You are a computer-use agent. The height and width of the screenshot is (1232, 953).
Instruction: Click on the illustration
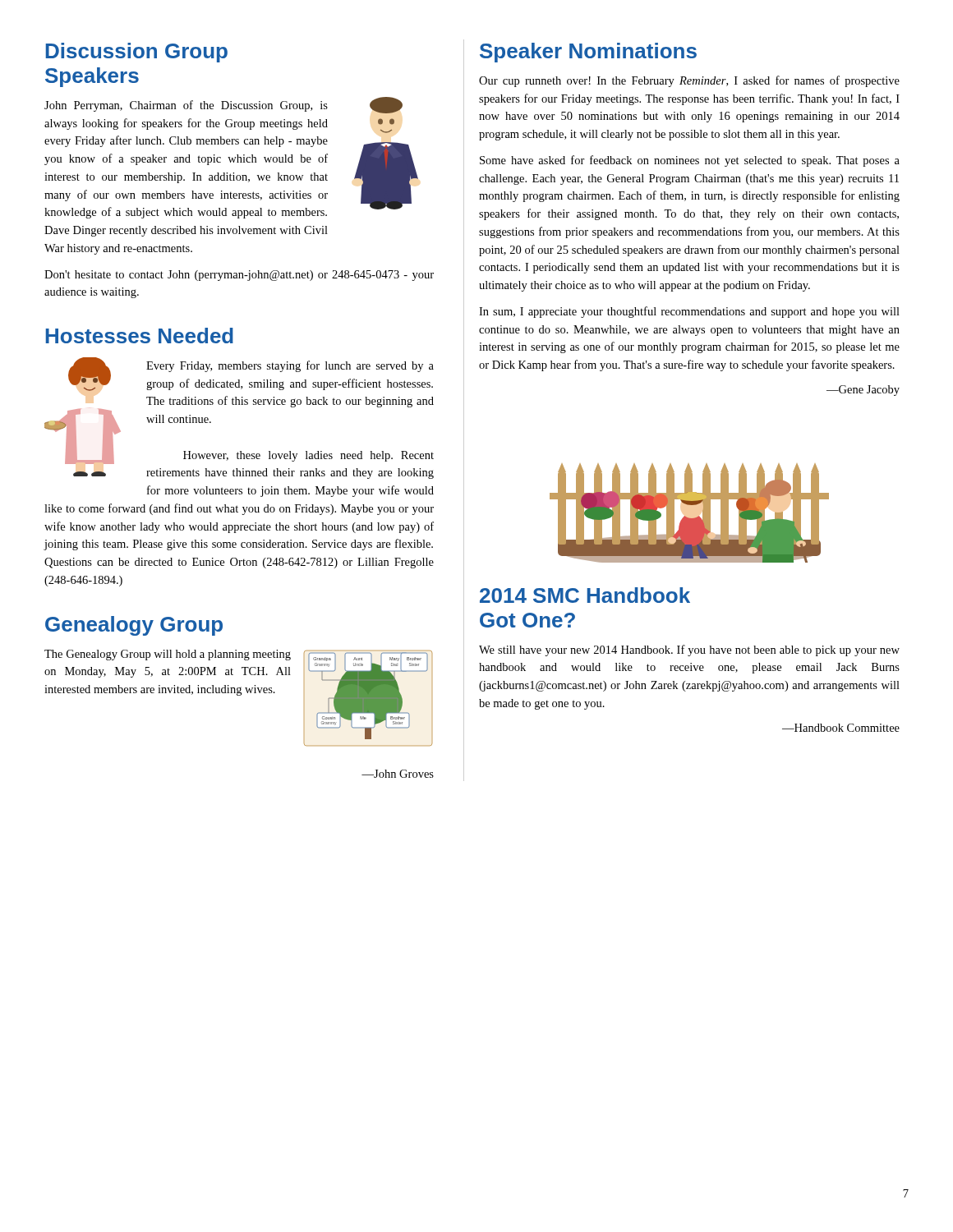coord(689,490)
